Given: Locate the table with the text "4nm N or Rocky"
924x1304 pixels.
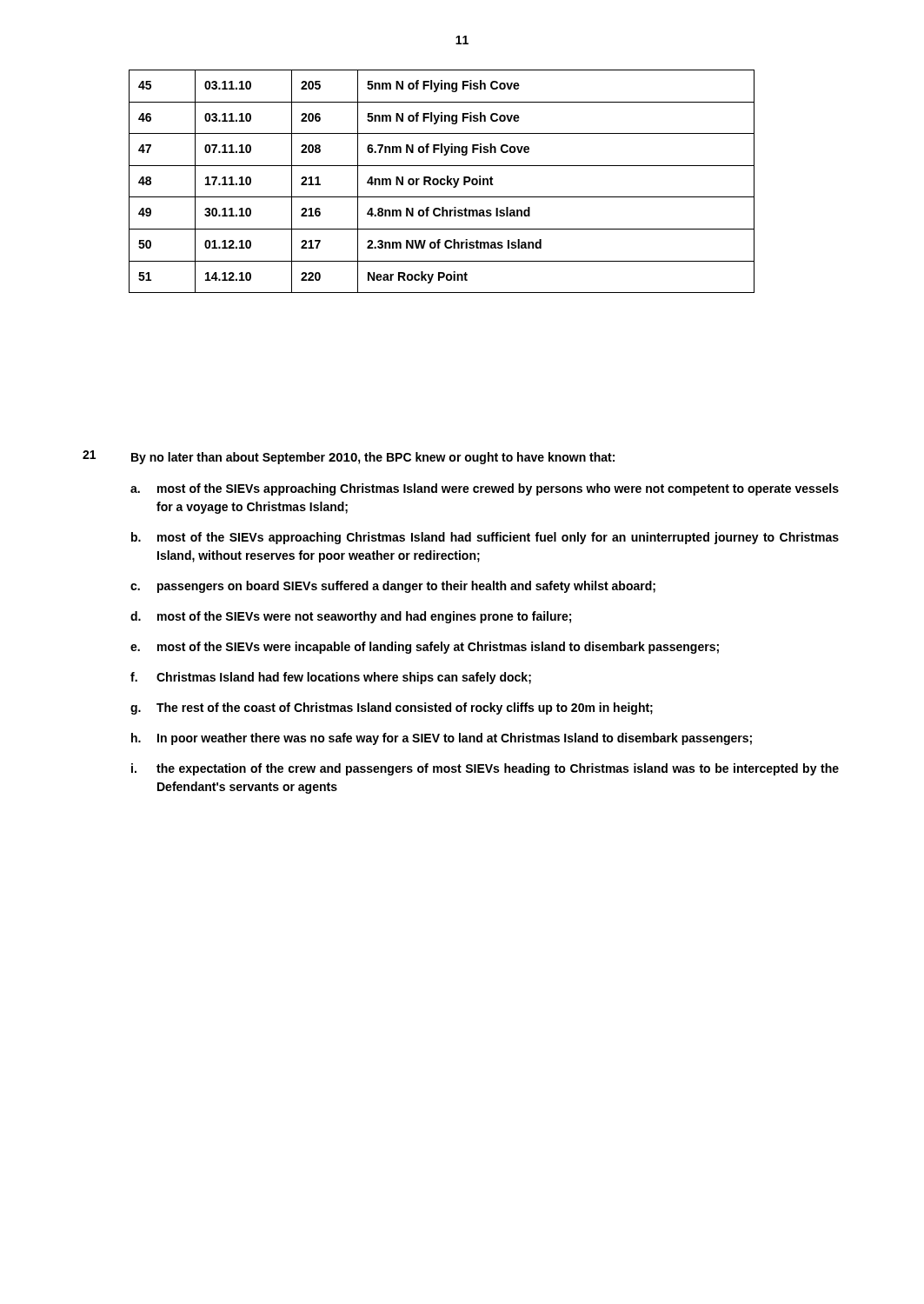Looking at the screenshot, I should (442, 181).
